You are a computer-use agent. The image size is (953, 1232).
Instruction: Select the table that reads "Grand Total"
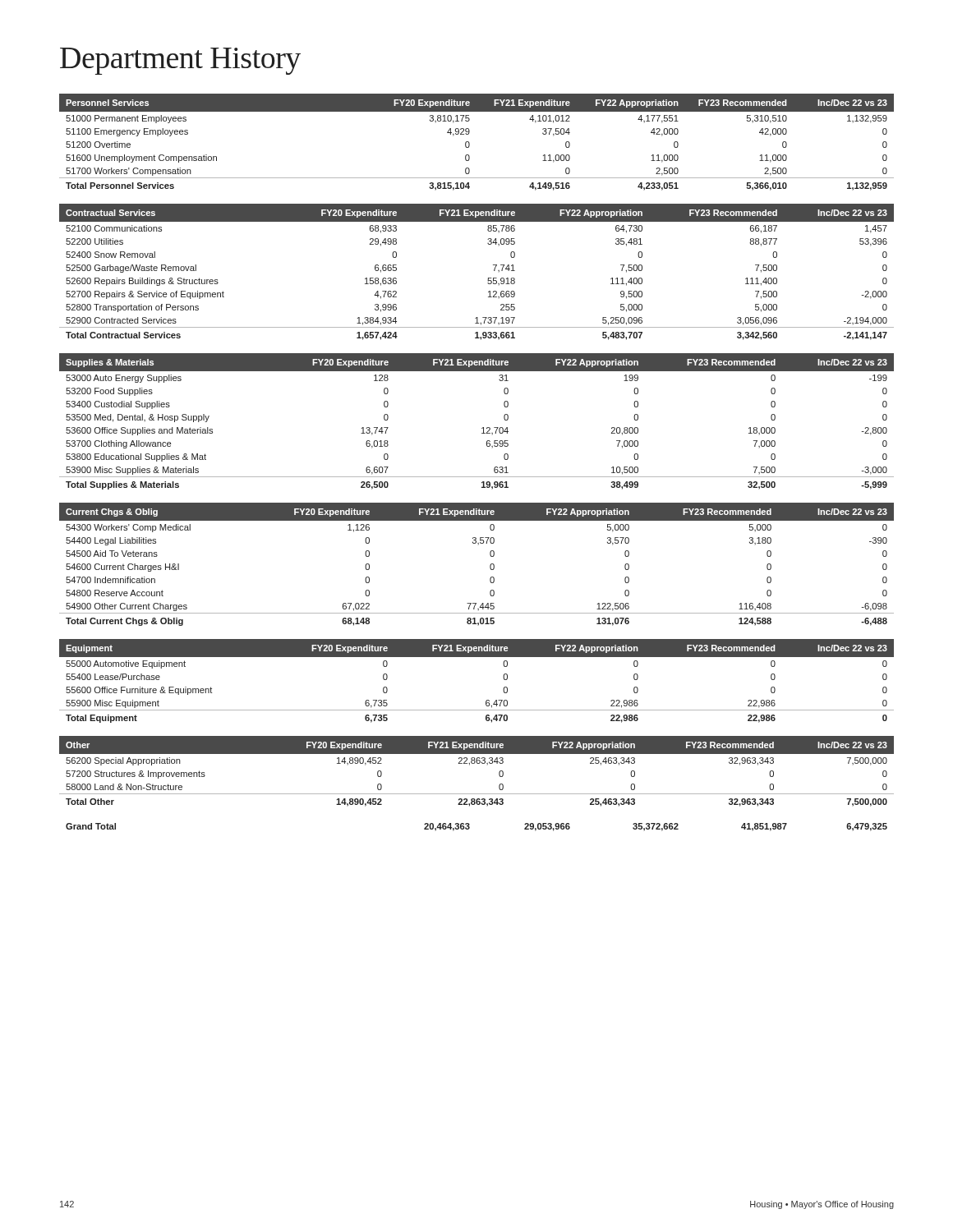point(476,826)
